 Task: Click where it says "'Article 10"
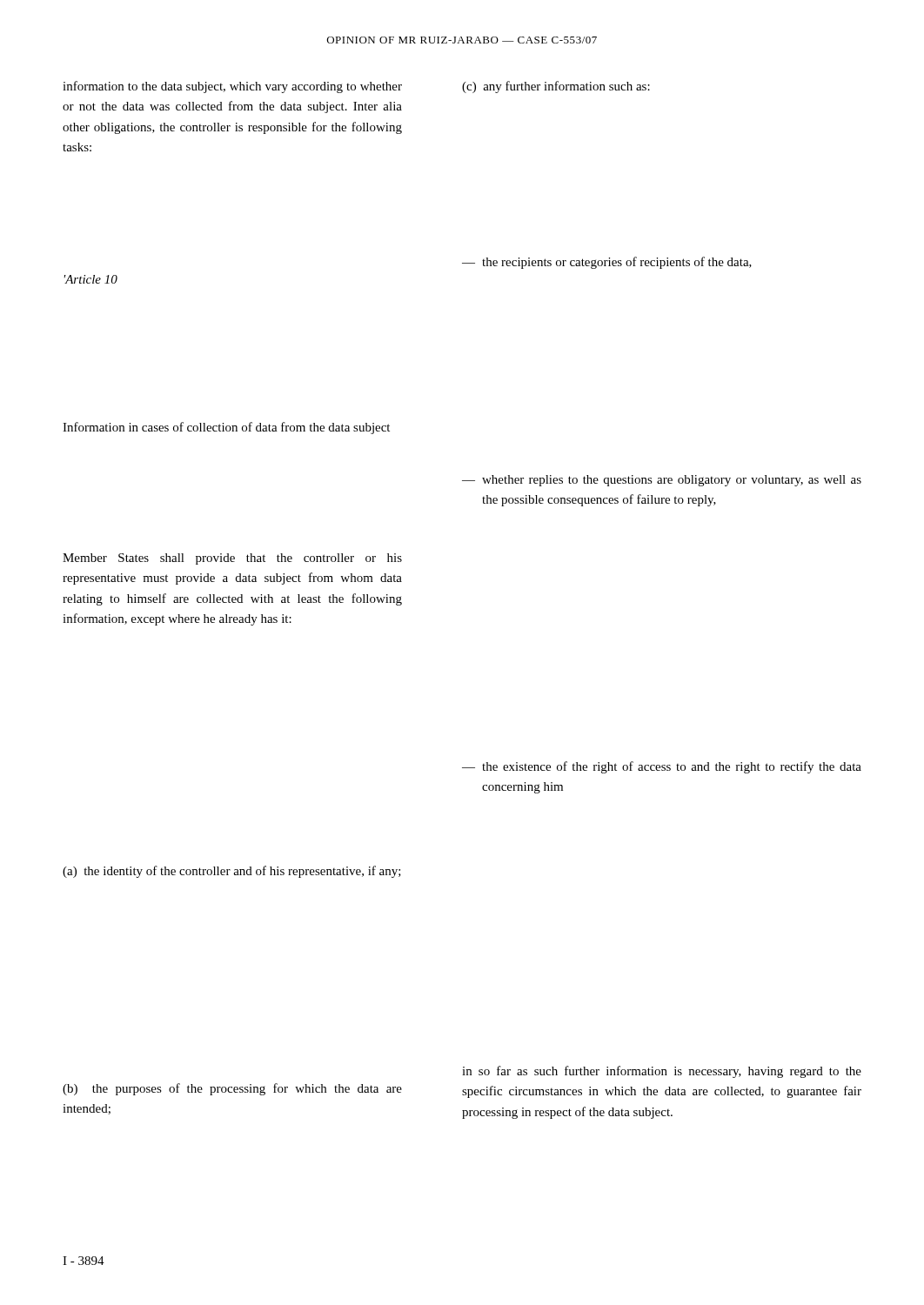(x=90, y=279)
